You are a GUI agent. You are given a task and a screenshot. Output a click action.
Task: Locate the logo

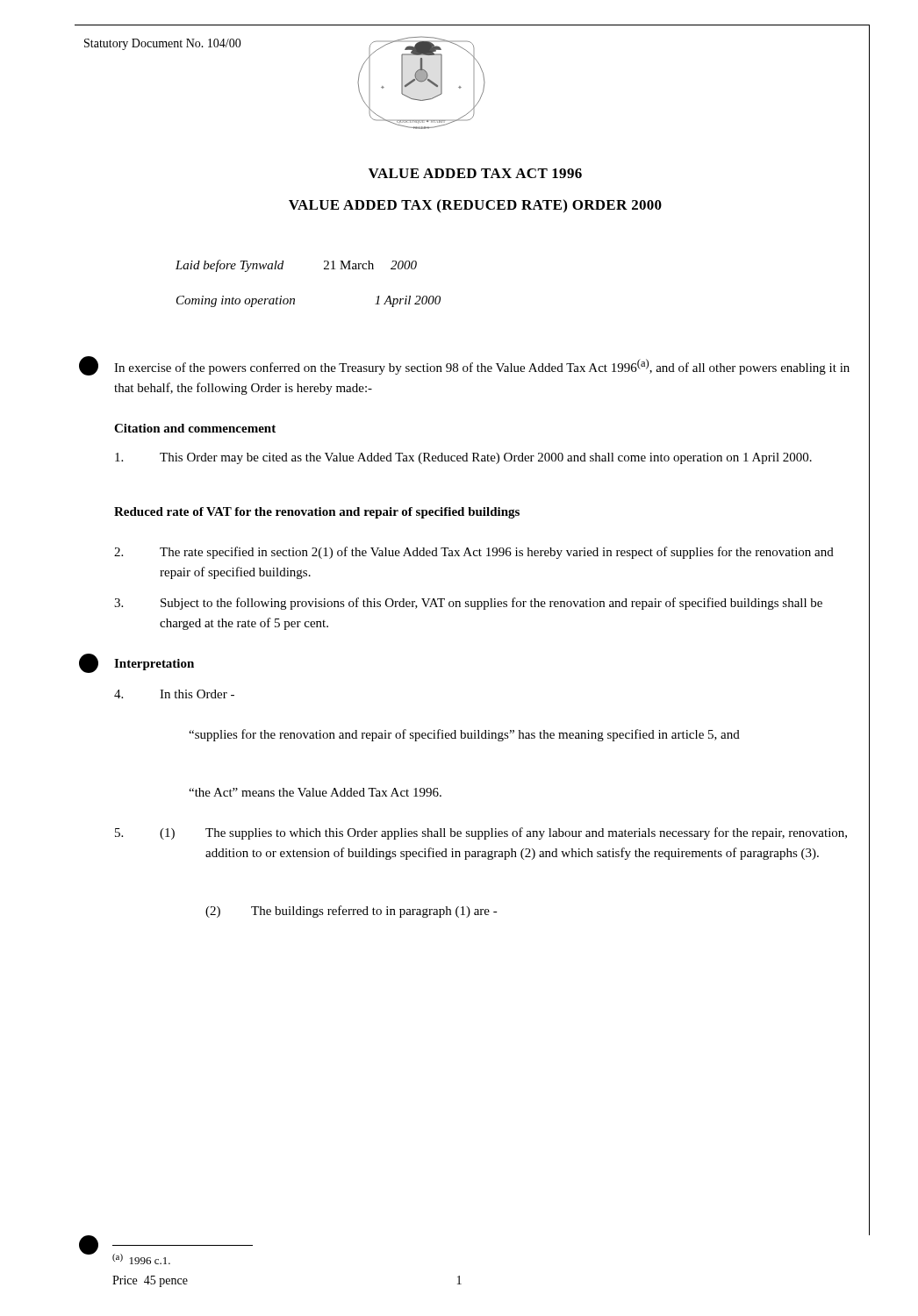pos(421,79)
